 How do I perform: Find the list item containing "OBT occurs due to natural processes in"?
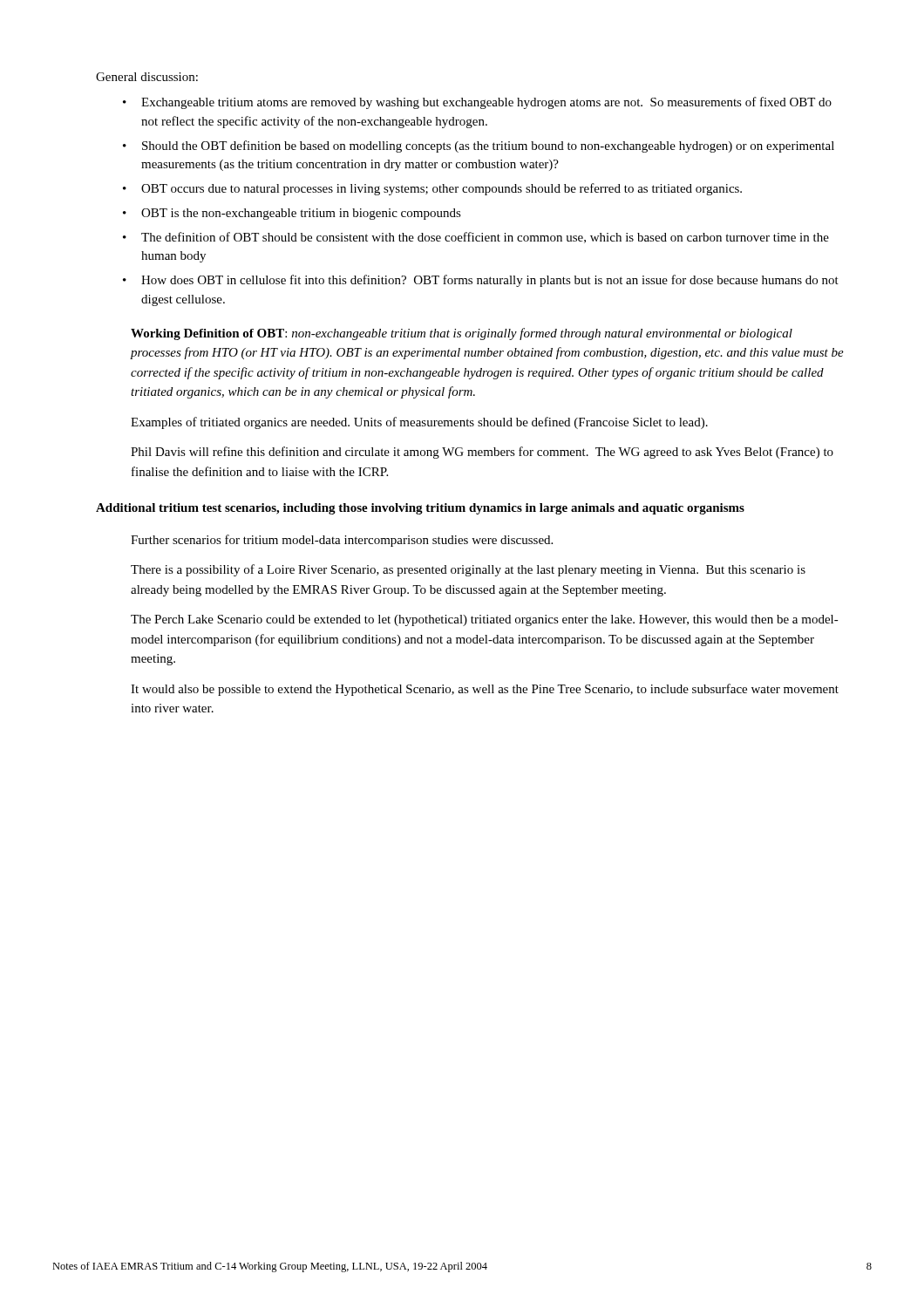pos(442,188)
